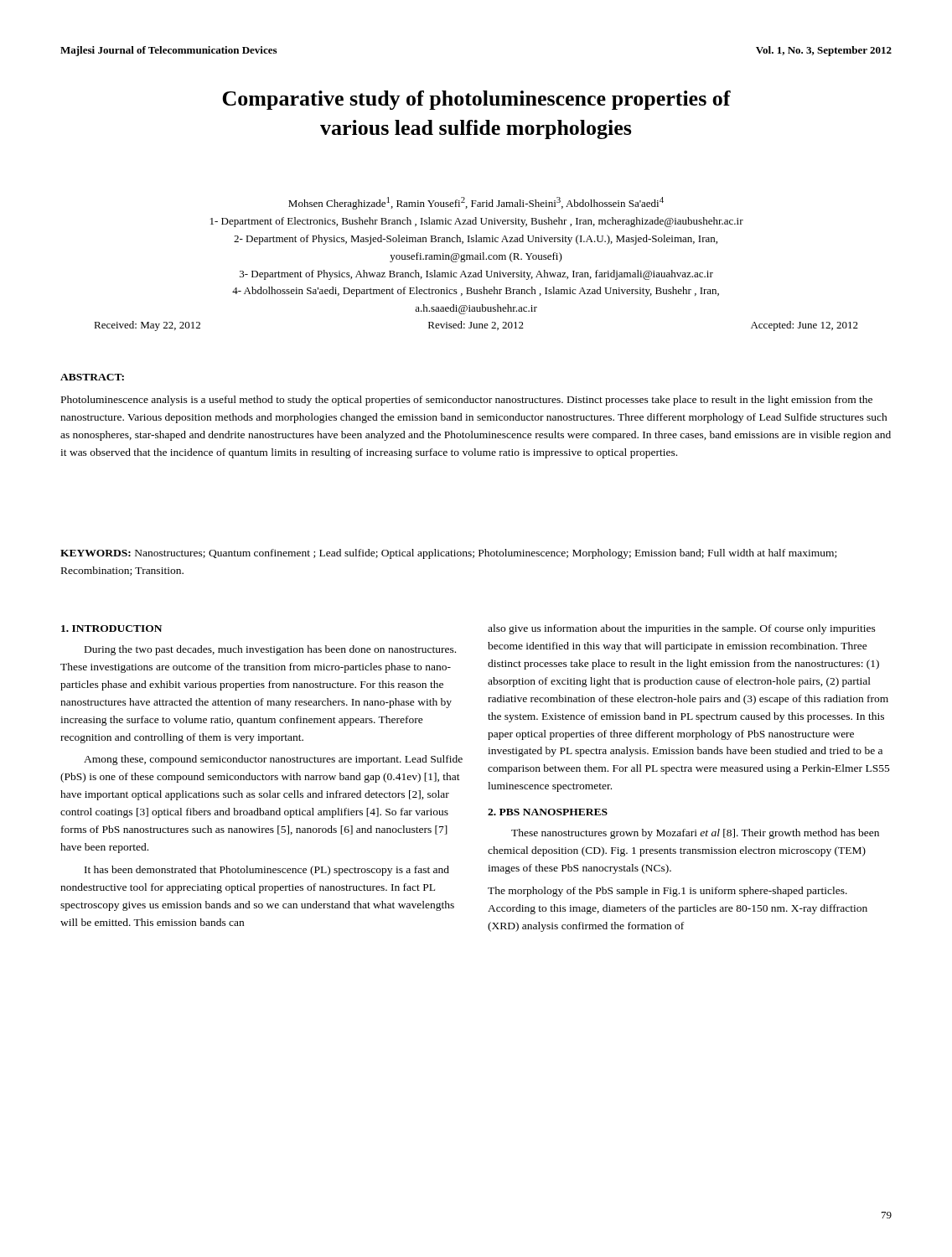Viewport: 952px width, 1257px height.
Task: Where does it say "1. INTRODUCTION"?
Action: 111,628
